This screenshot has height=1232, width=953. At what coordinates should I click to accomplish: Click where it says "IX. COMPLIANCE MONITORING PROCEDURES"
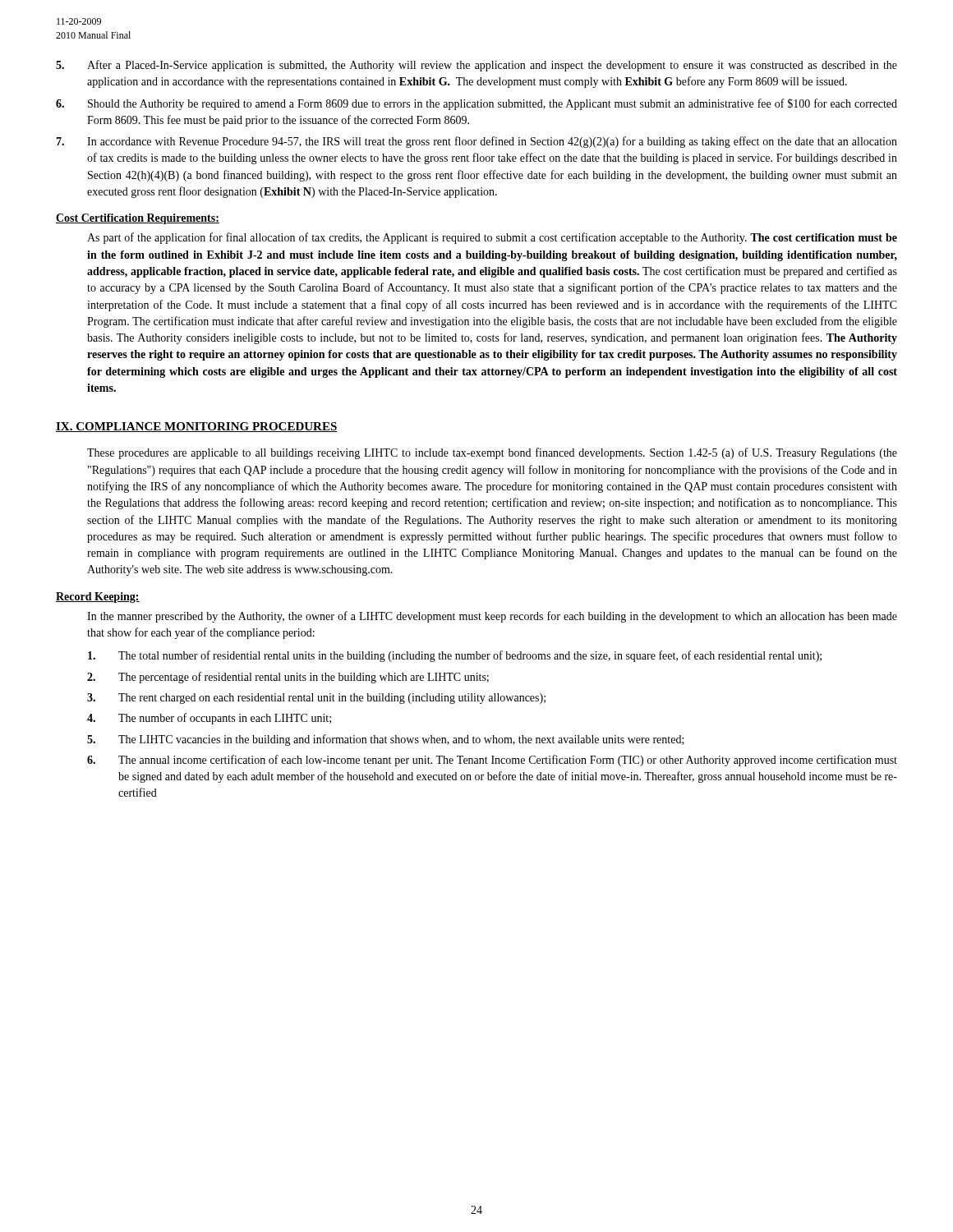click(x=196, y=427)
